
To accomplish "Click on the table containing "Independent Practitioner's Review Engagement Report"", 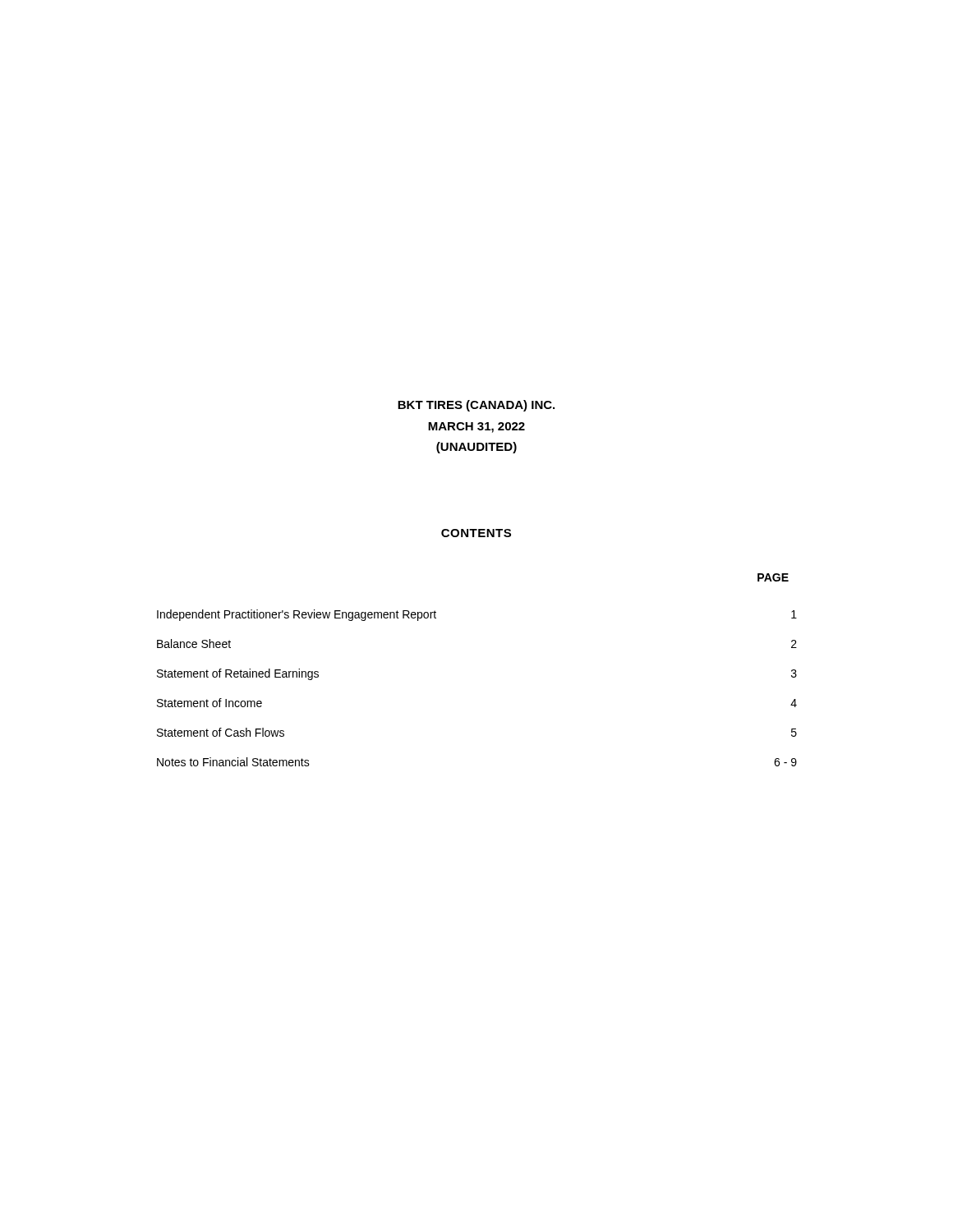I will 476,688.
